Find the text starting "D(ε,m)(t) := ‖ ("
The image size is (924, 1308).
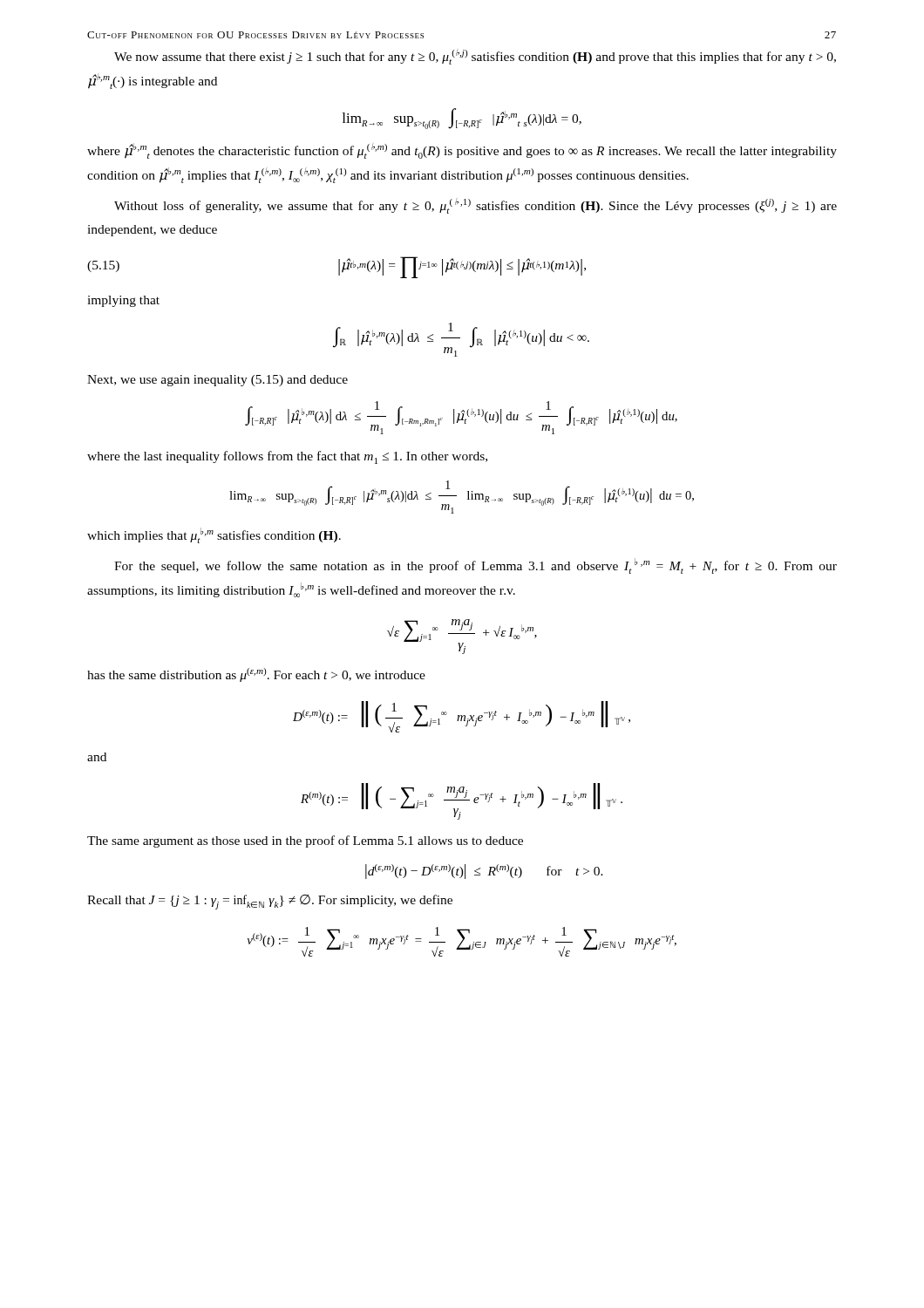click(x=462, y=716)
